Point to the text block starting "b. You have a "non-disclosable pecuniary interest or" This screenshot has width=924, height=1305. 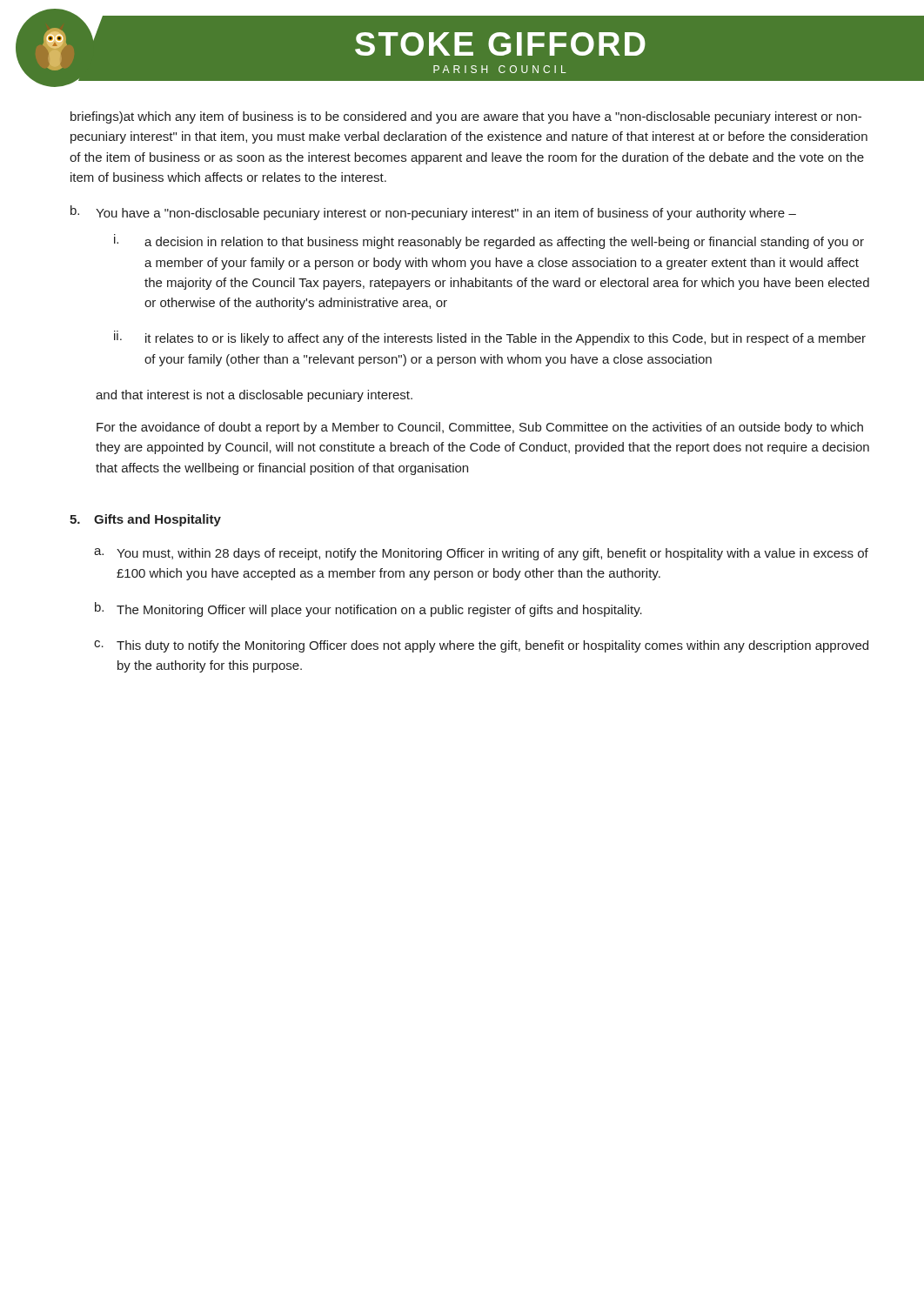471,213
